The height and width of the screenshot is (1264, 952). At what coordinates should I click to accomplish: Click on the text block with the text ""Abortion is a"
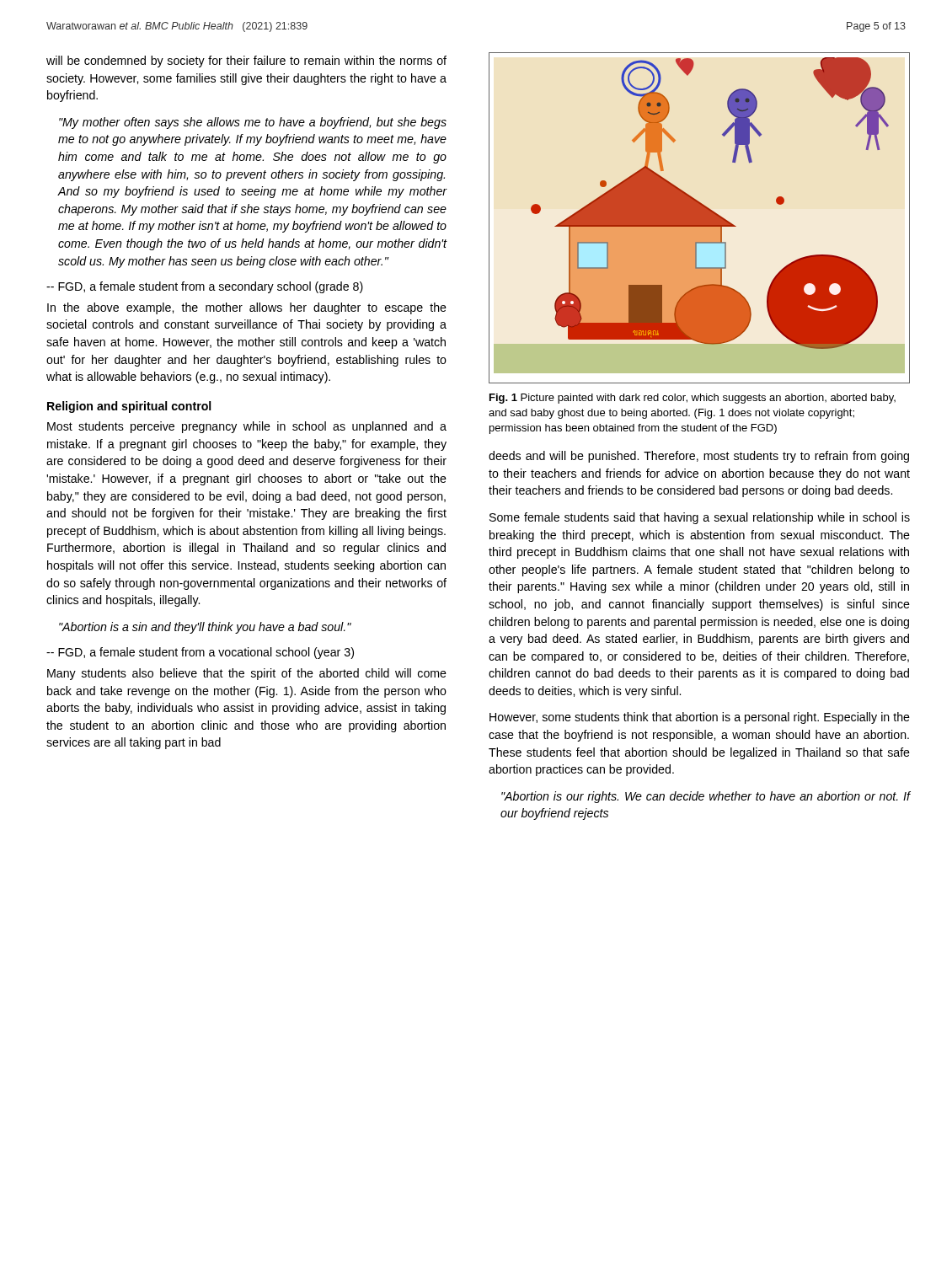(204, 627)
